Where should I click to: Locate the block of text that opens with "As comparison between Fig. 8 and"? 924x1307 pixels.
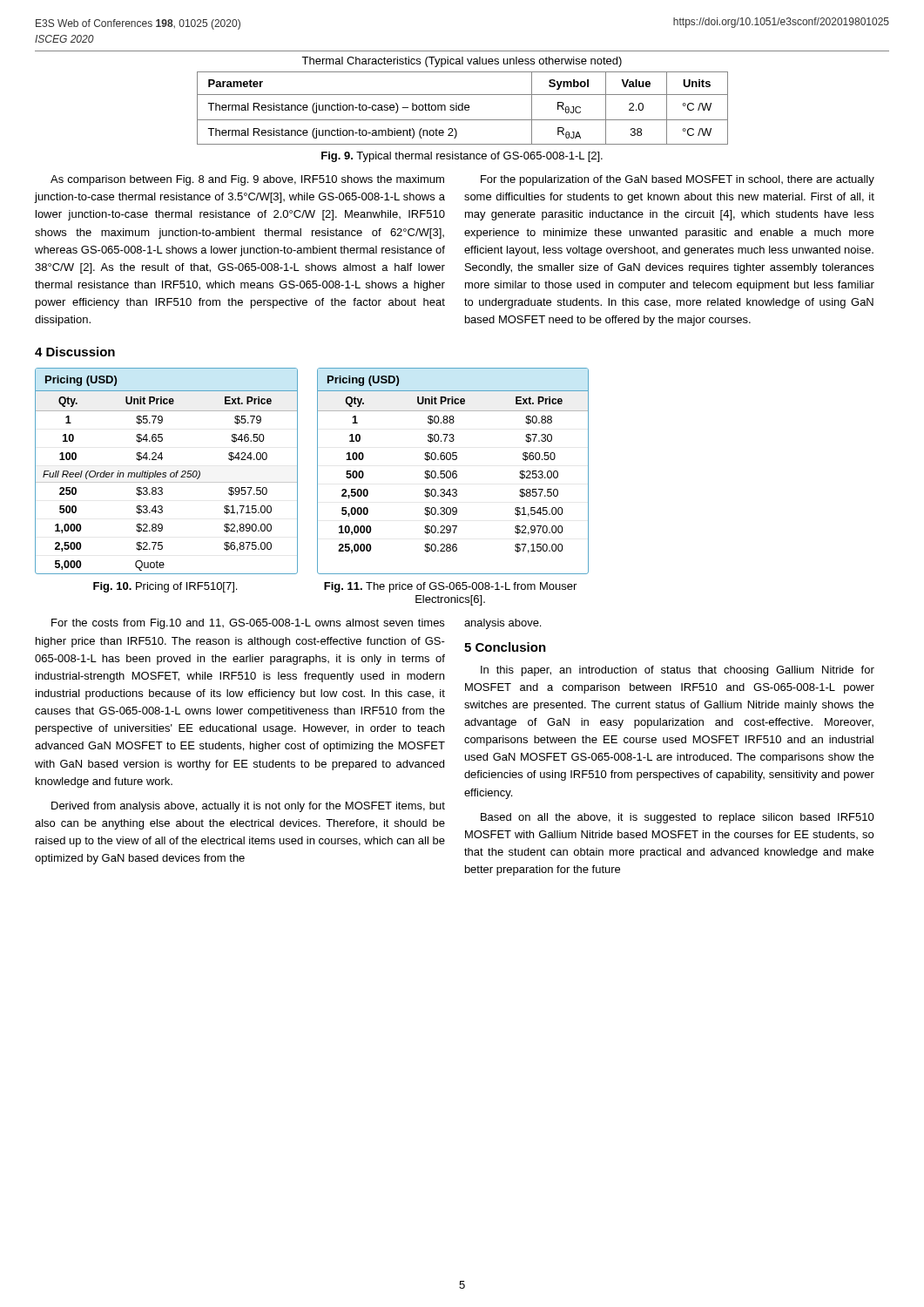(240, 249)
